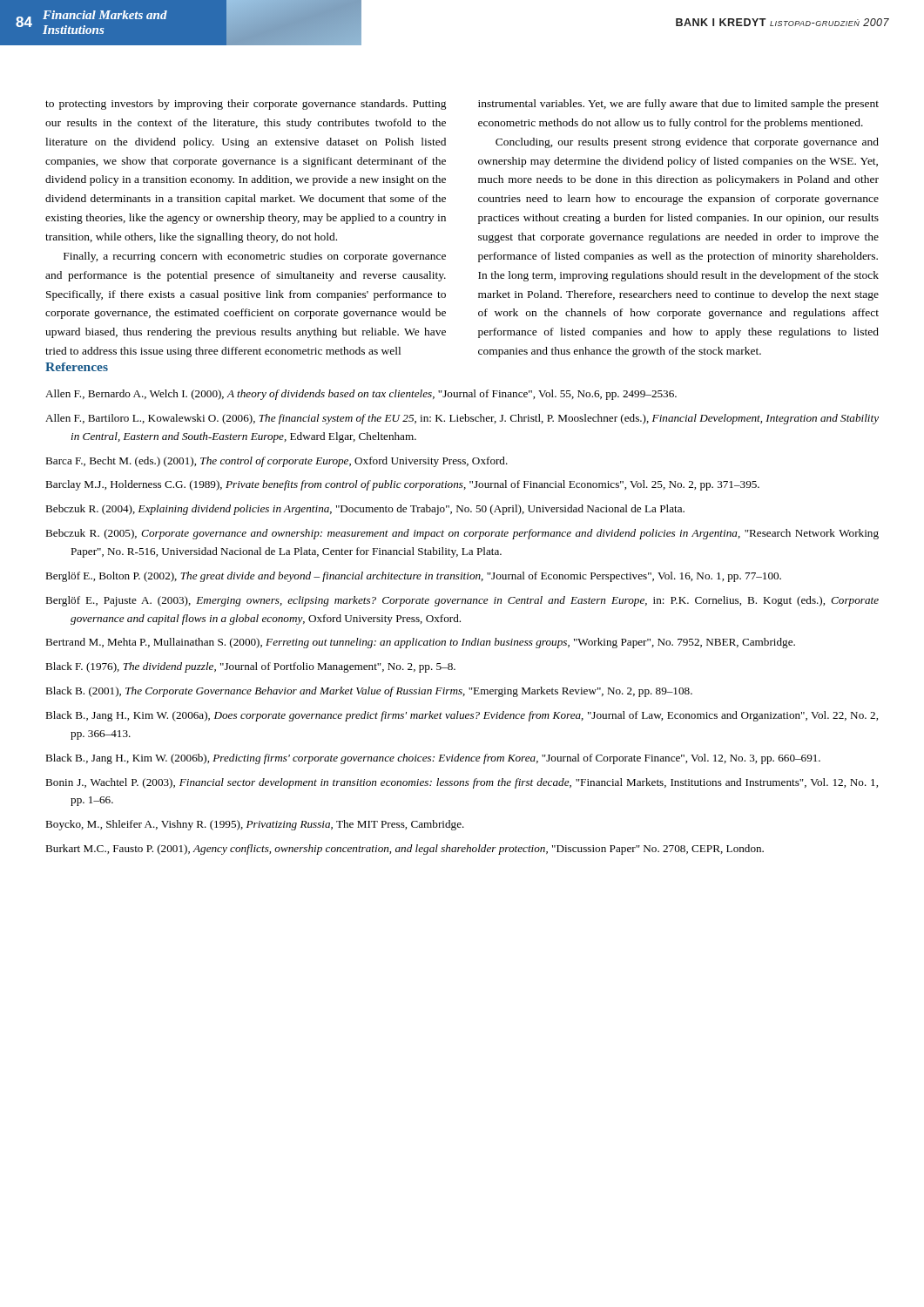Screen dimensions: 1307x924
Task: Where is the passage that starts "Berglöf E., Pajuste A. (2003), Emerging"?
Action: click(x=462, y=609)
